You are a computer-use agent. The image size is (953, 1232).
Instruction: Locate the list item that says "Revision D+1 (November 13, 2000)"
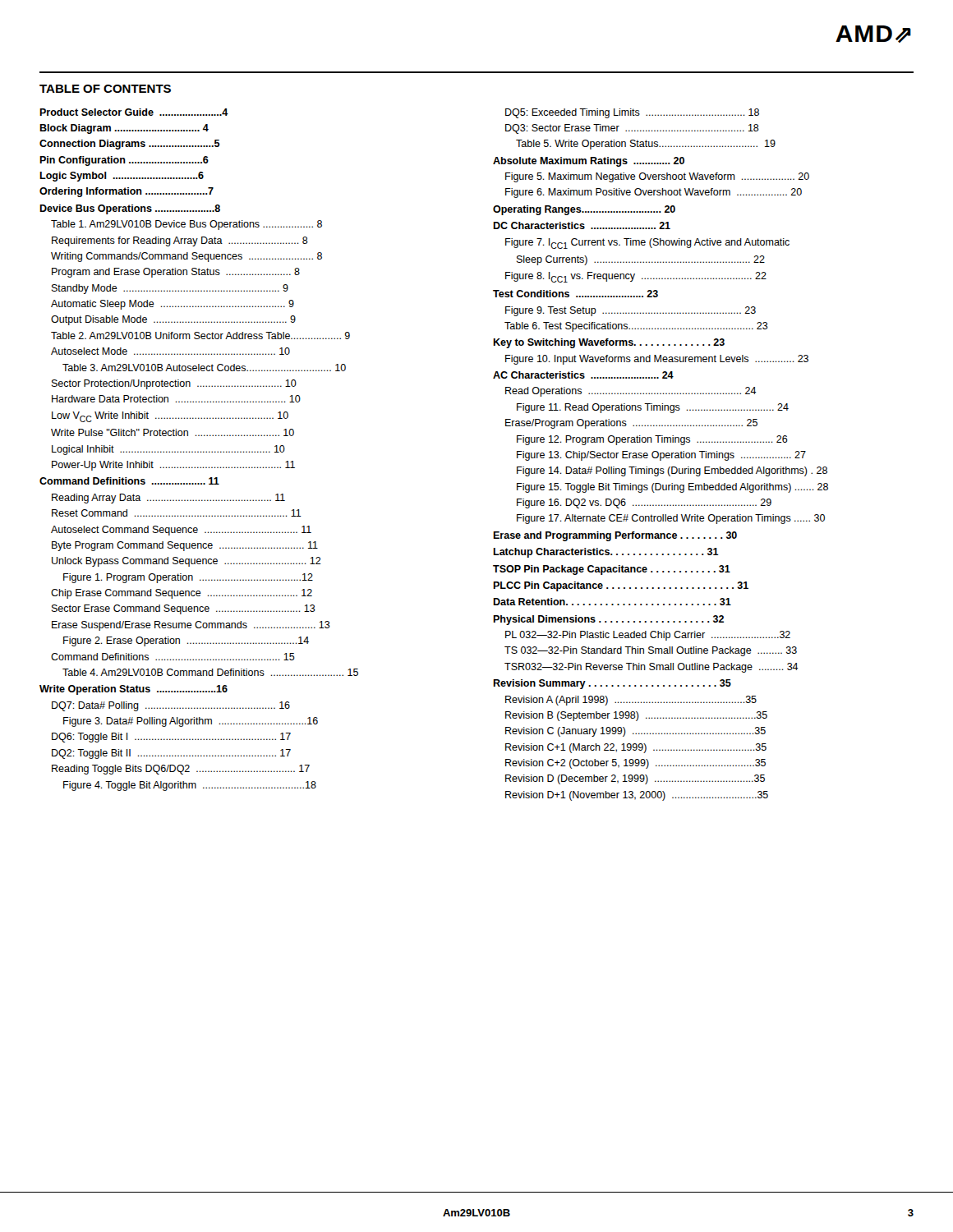tap(709, 795)
